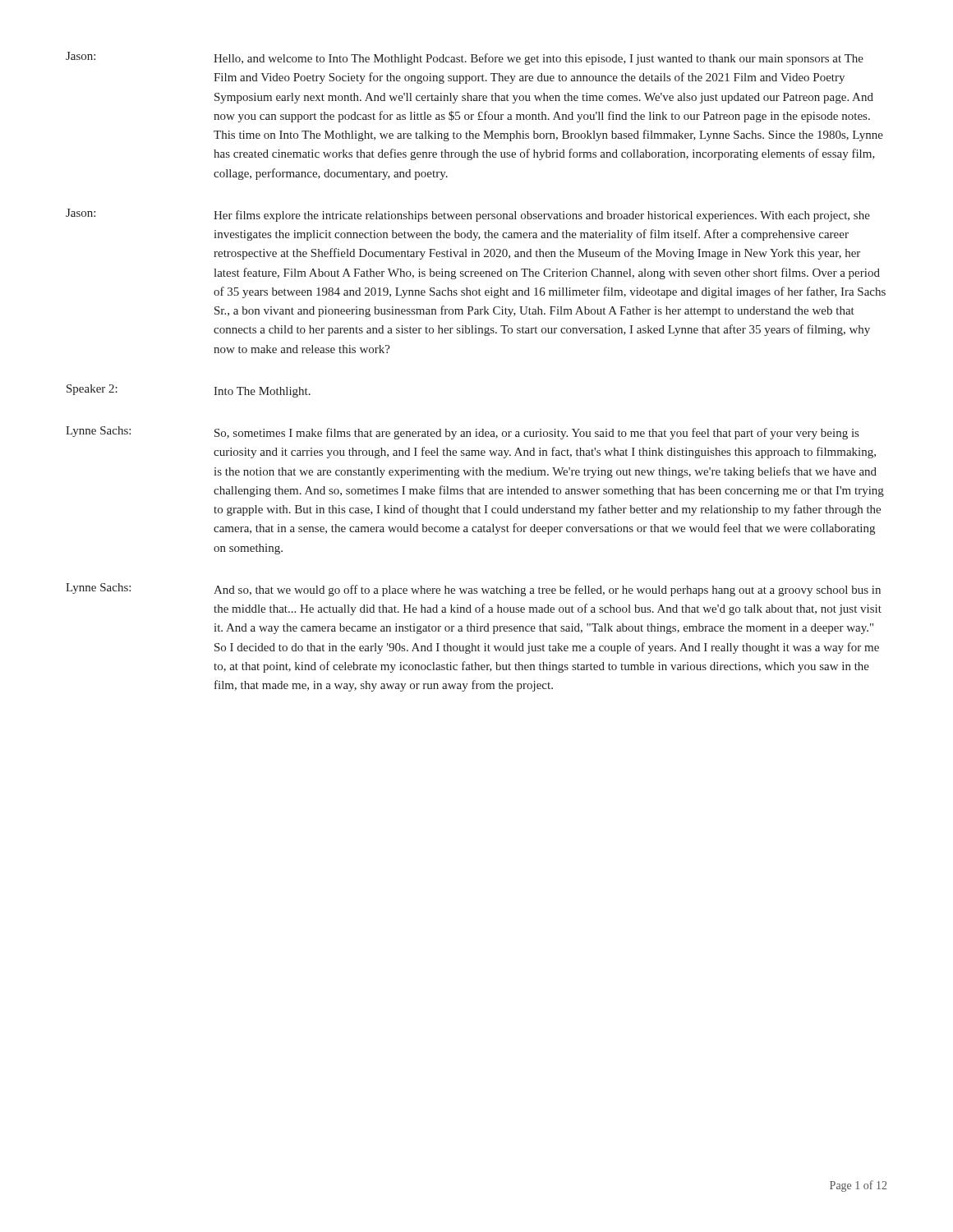Locate the element starting "Speaker 2: Into The Mothlight."
953x1232 pixels.
click(x=97, y=391)
